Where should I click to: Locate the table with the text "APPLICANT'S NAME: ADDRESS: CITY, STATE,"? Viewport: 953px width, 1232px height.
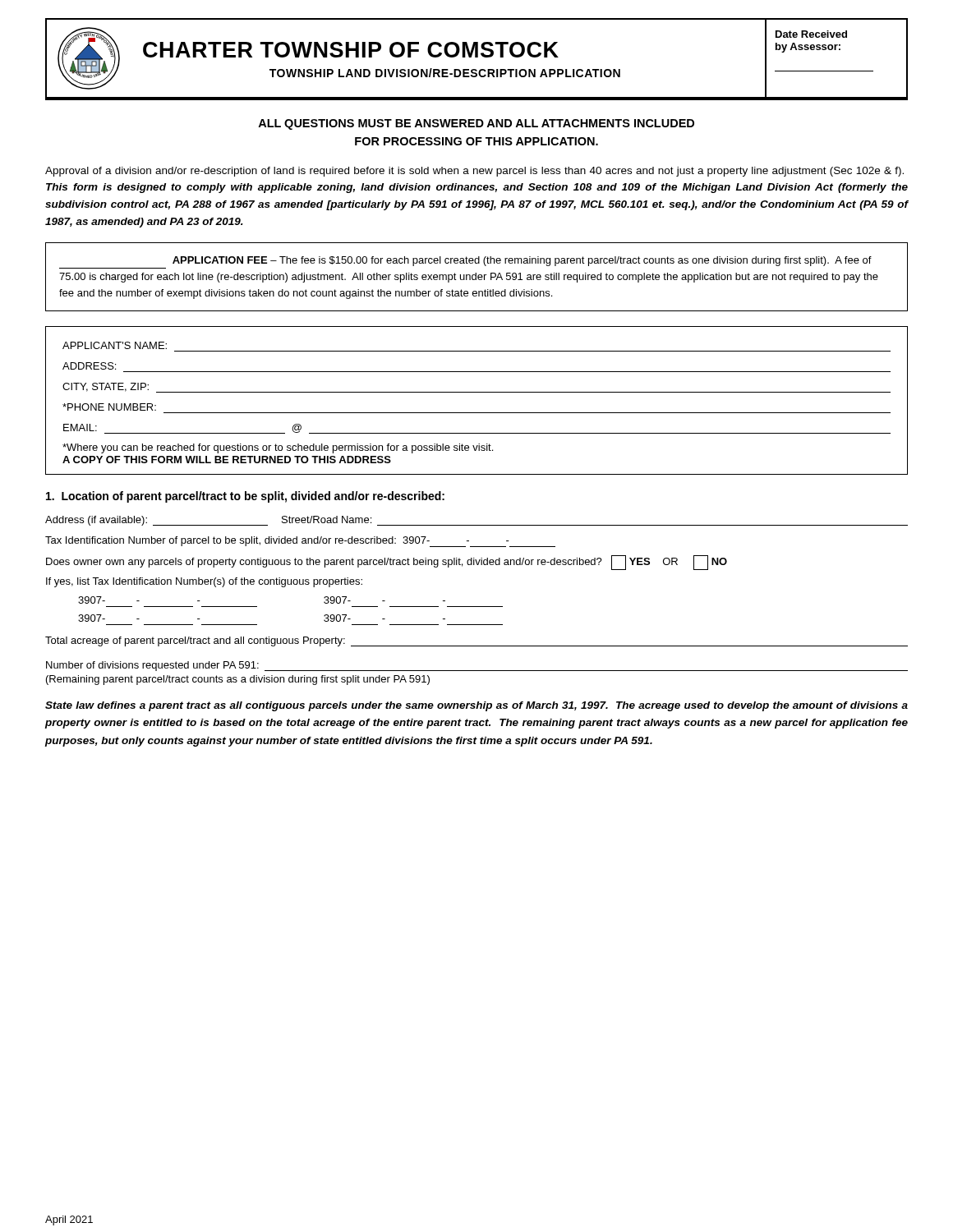[x=476, y=400]
